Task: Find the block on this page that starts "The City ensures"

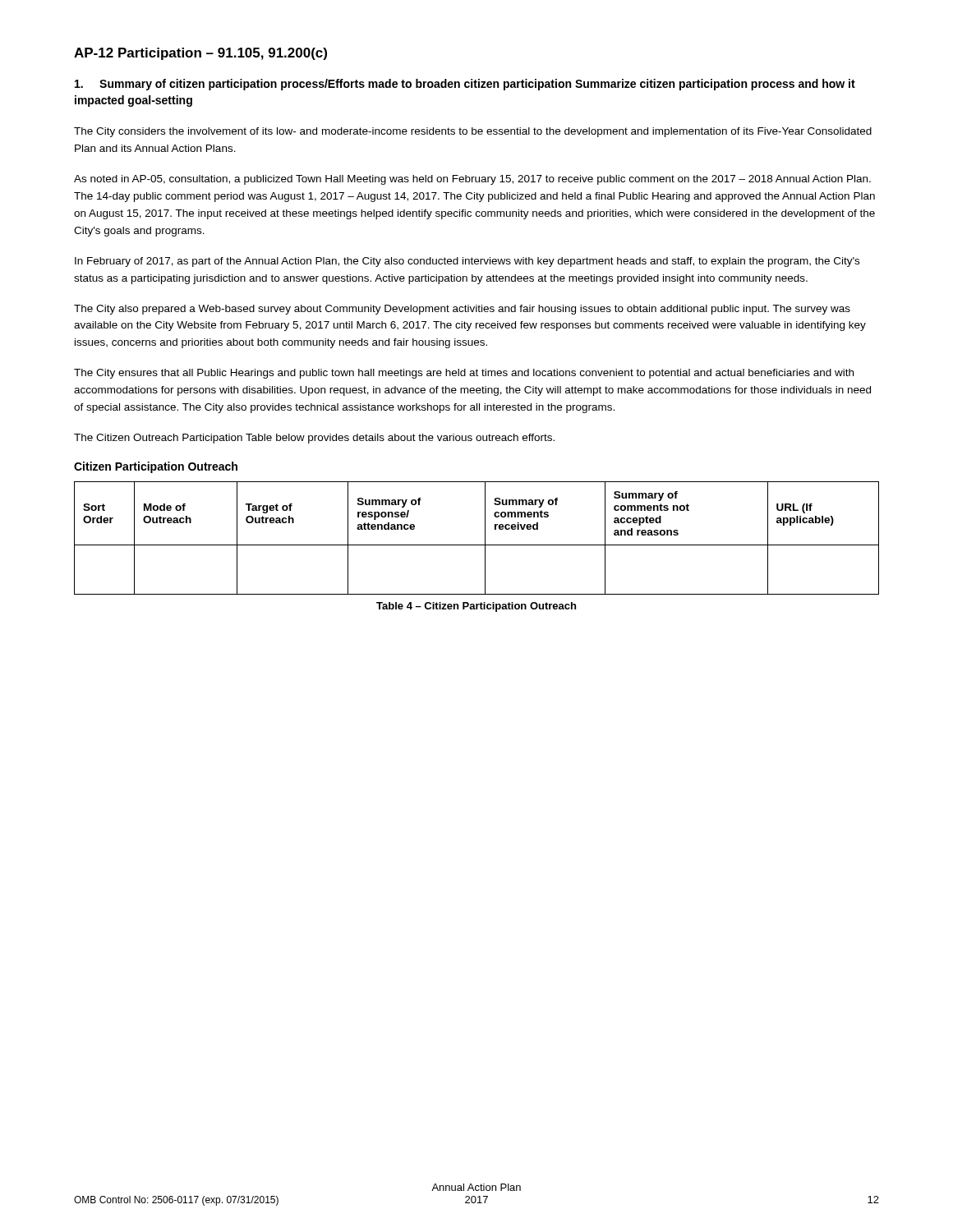Action: pos(473,390)
